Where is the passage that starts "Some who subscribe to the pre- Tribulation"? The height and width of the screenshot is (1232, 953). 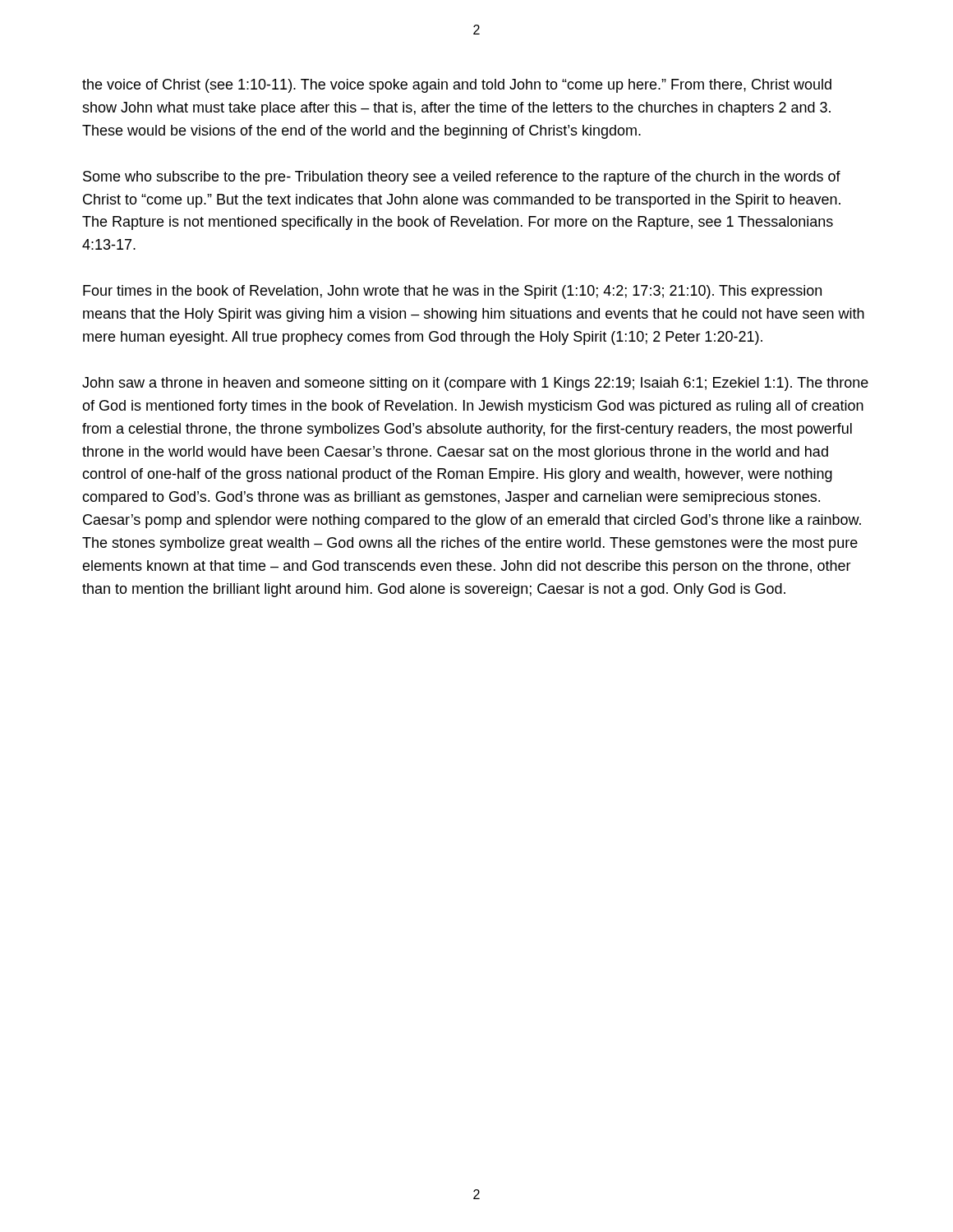[x=462, y=211]
